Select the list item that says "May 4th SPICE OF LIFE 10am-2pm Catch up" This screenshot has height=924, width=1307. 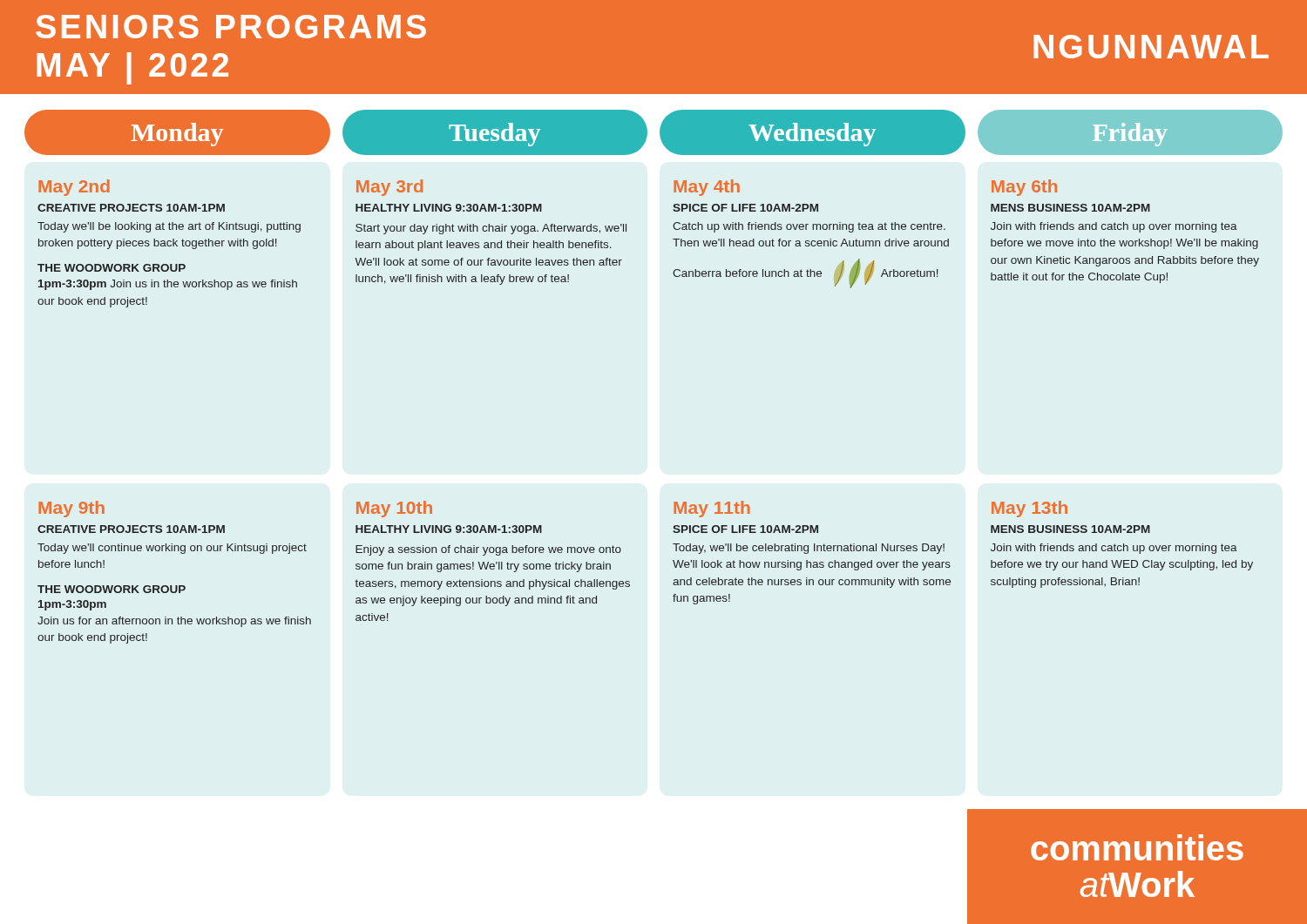point(812,235)
